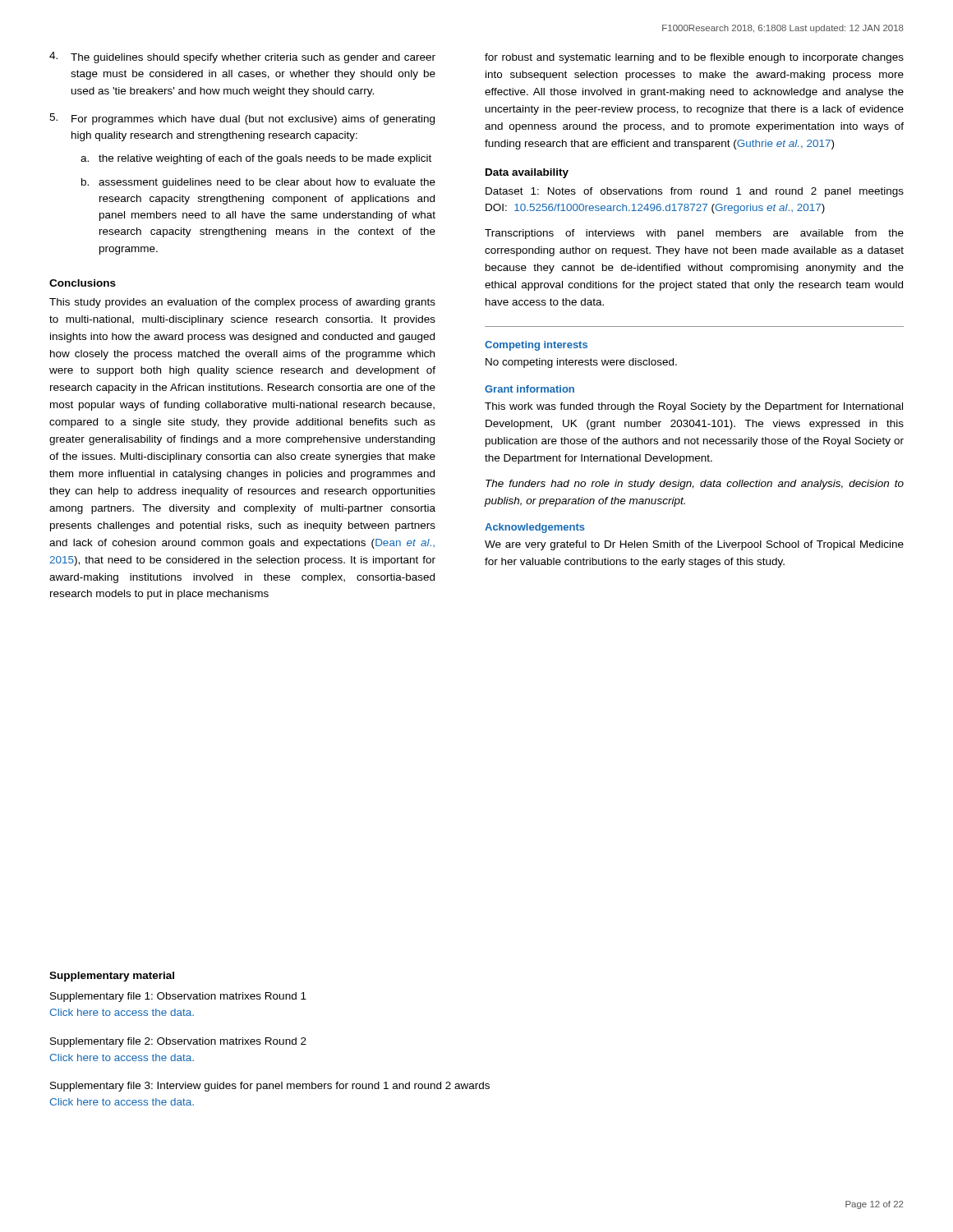Click on the section header with the text "Competing interests"
The height and width of the screenshot is (1232, 953).
(536, 345)
